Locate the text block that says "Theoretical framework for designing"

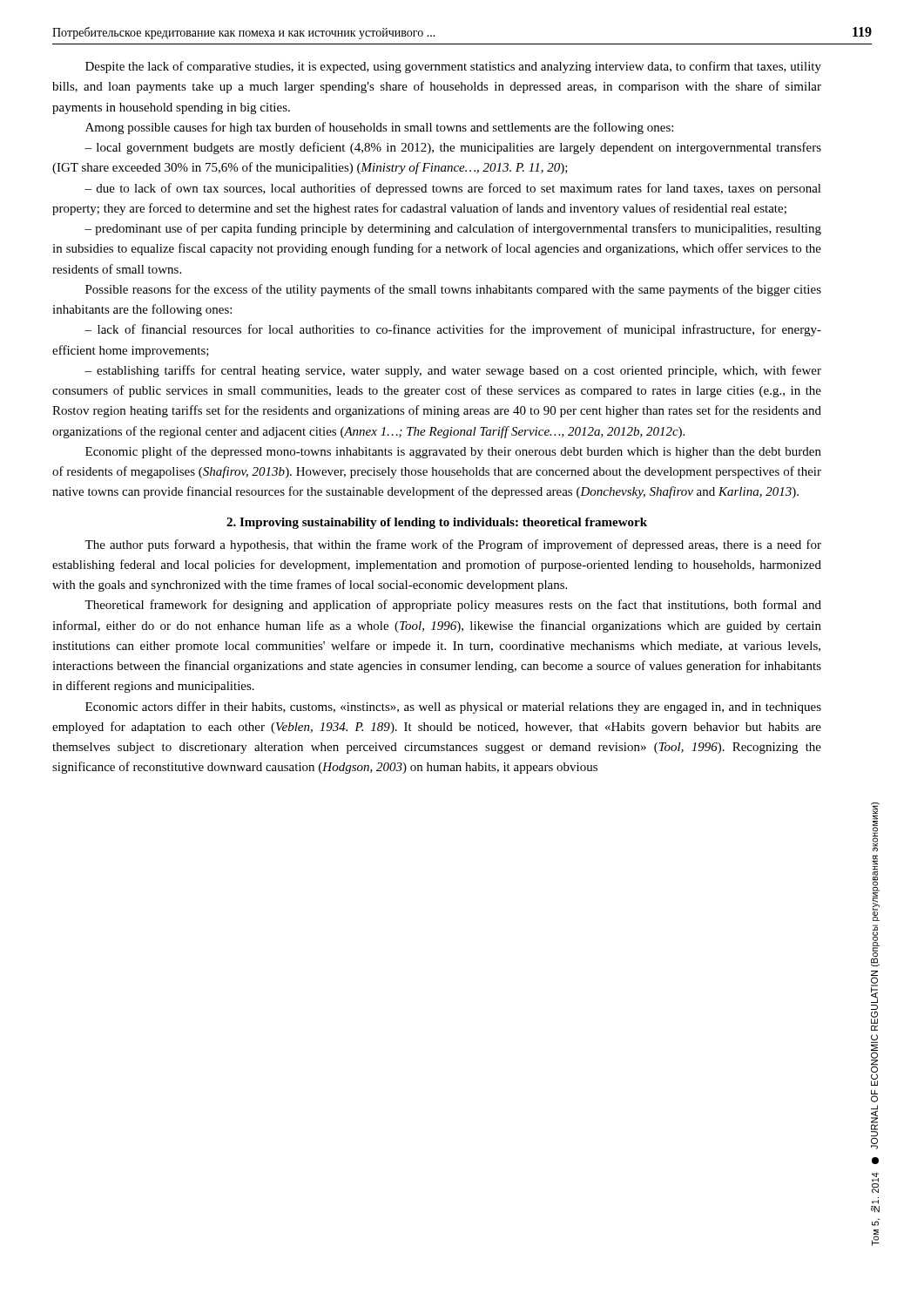pos(437,646)
